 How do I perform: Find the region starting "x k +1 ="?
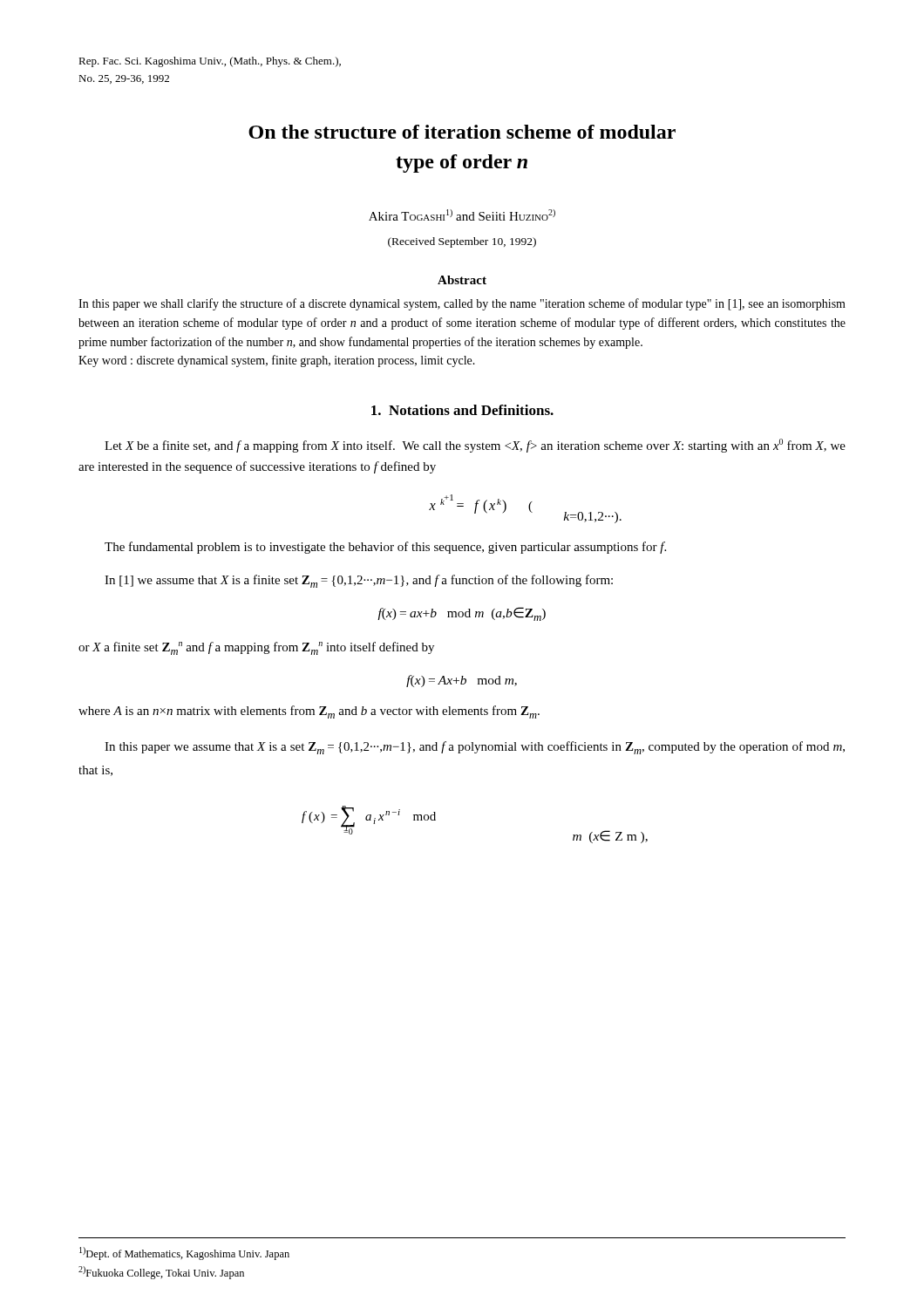click(x=462, y=506)
